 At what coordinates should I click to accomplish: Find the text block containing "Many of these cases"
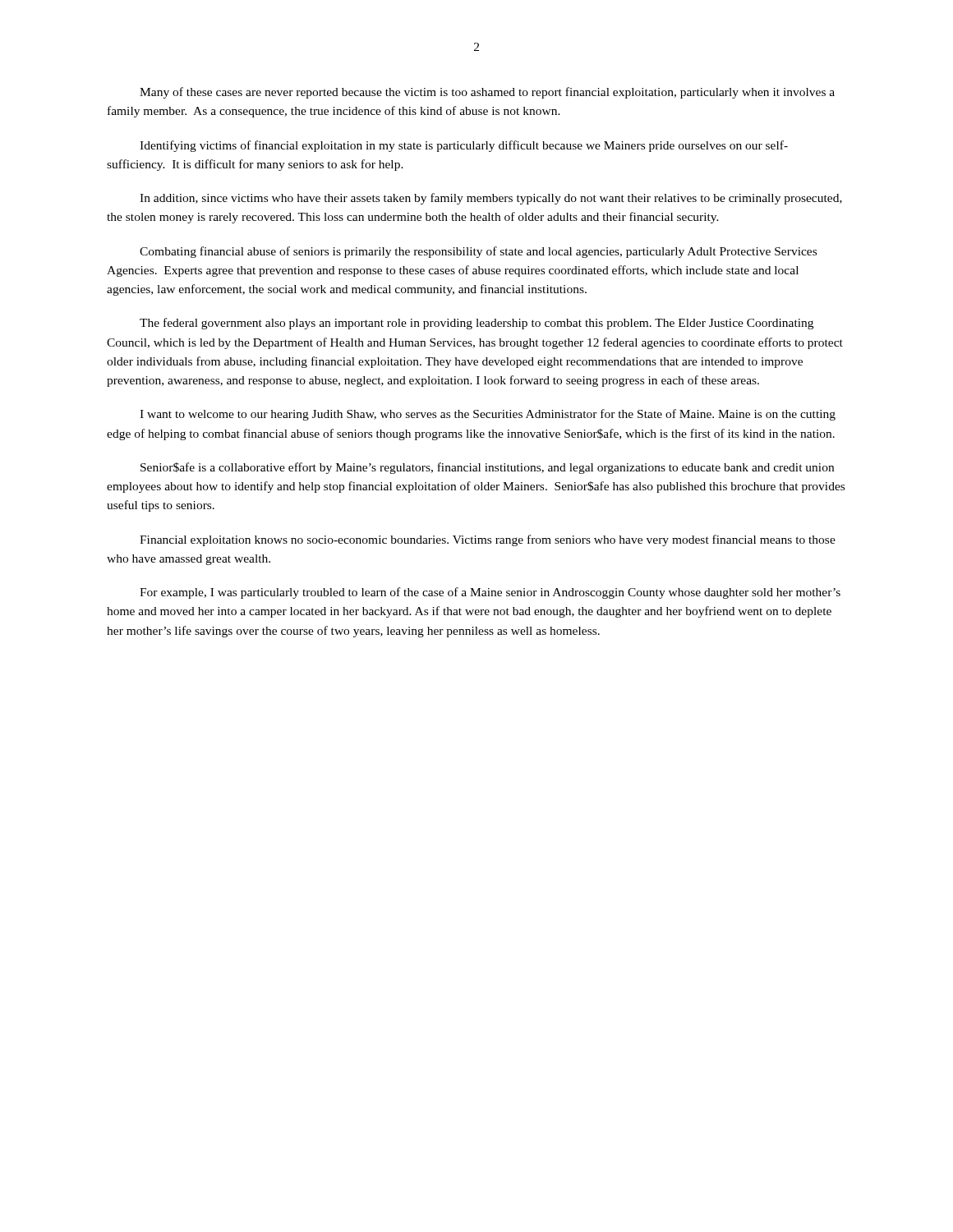(471, 101)
